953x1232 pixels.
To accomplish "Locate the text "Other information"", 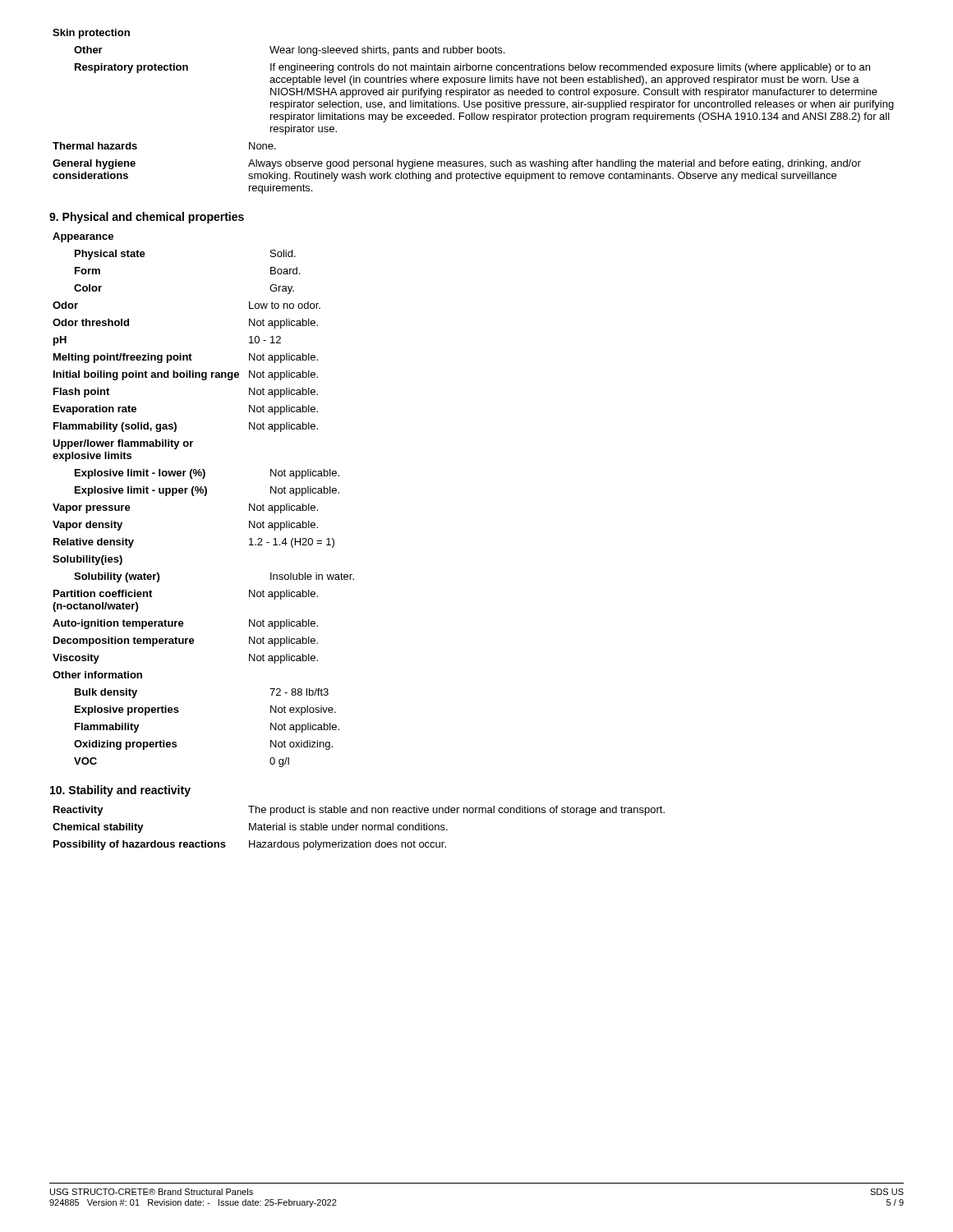I will [x=97, y=675].
